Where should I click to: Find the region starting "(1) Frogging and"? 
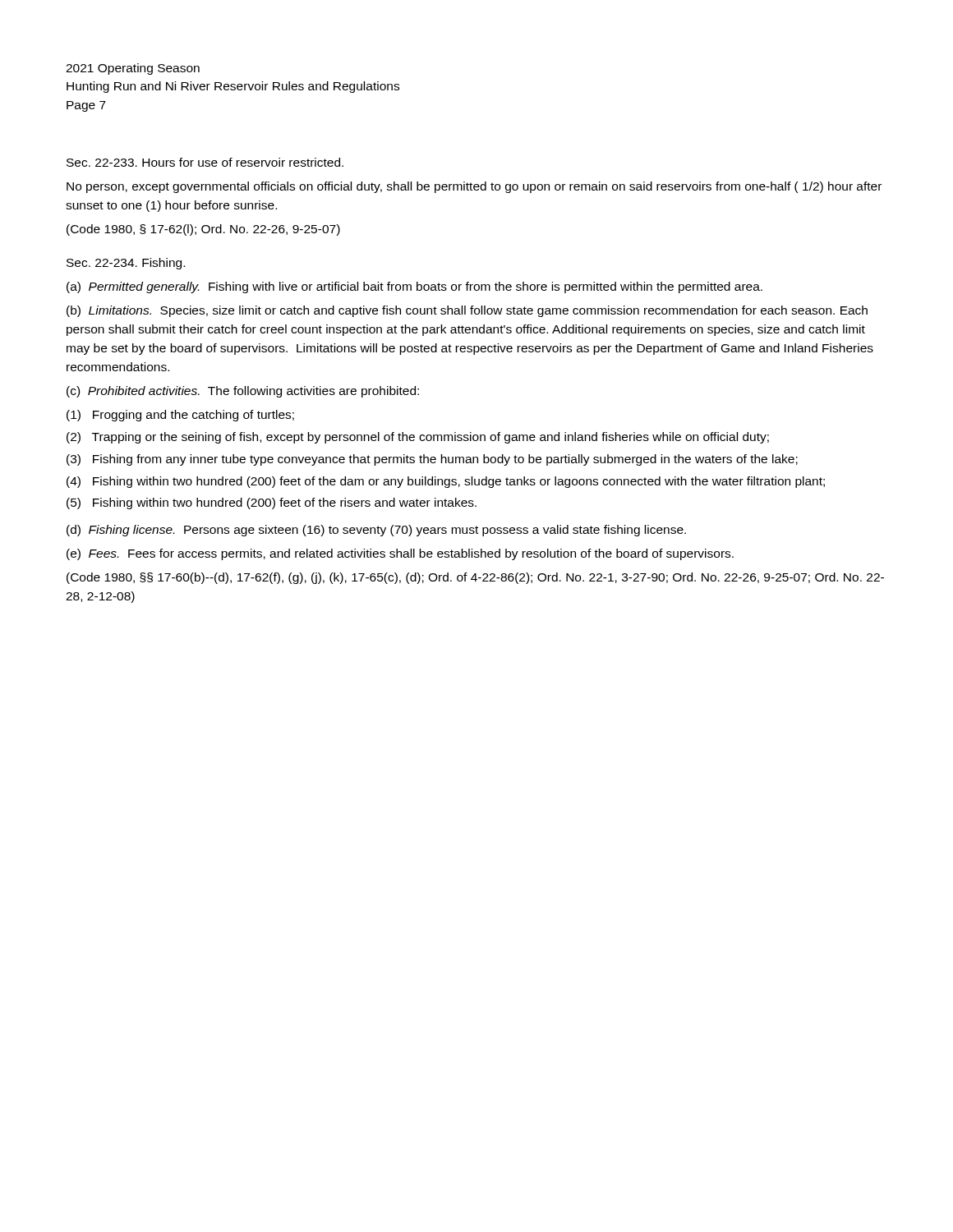(180, 414)
